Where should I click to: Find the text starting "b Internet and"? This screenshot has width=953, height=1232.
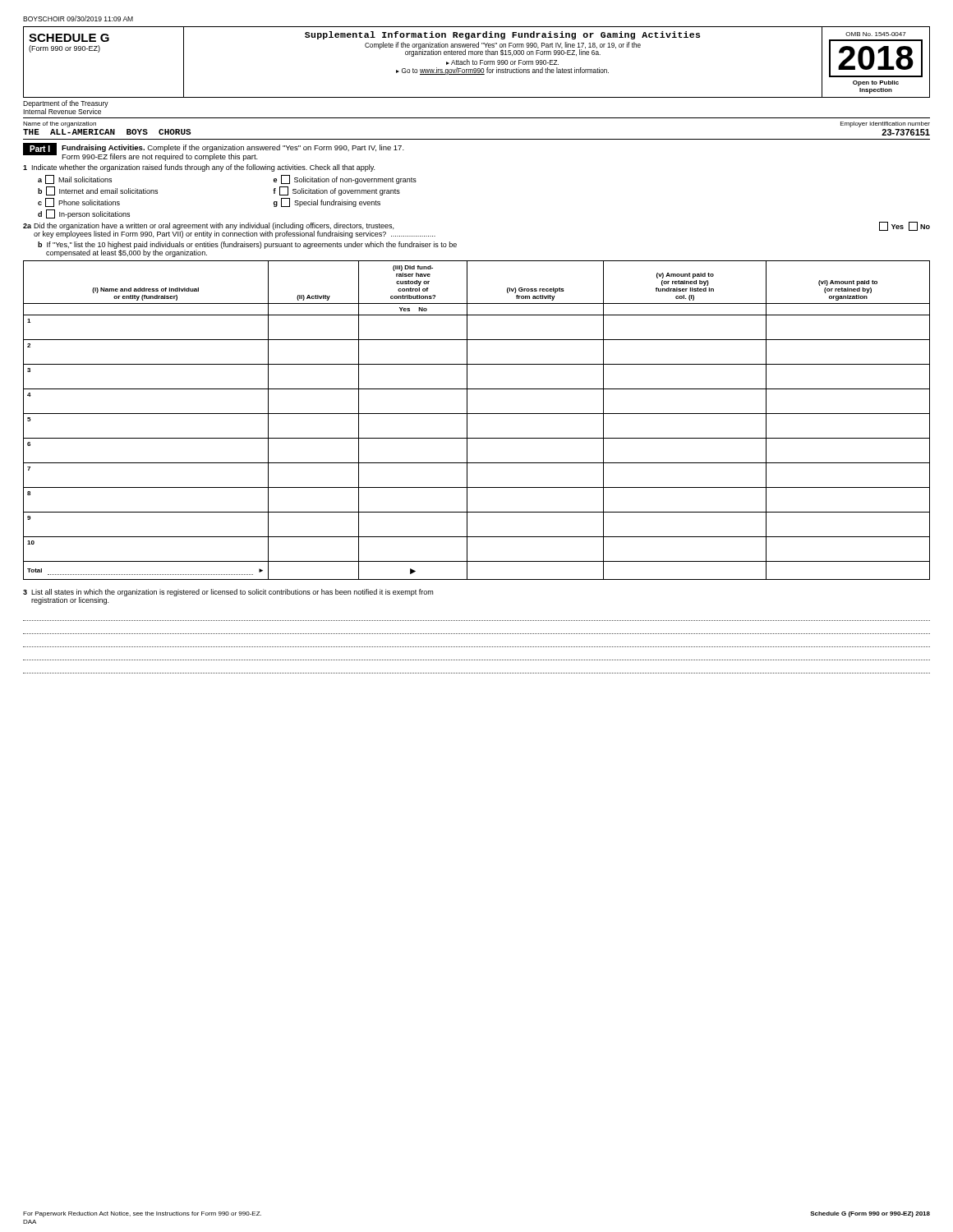pyautogui.click(x=98, y=191)
